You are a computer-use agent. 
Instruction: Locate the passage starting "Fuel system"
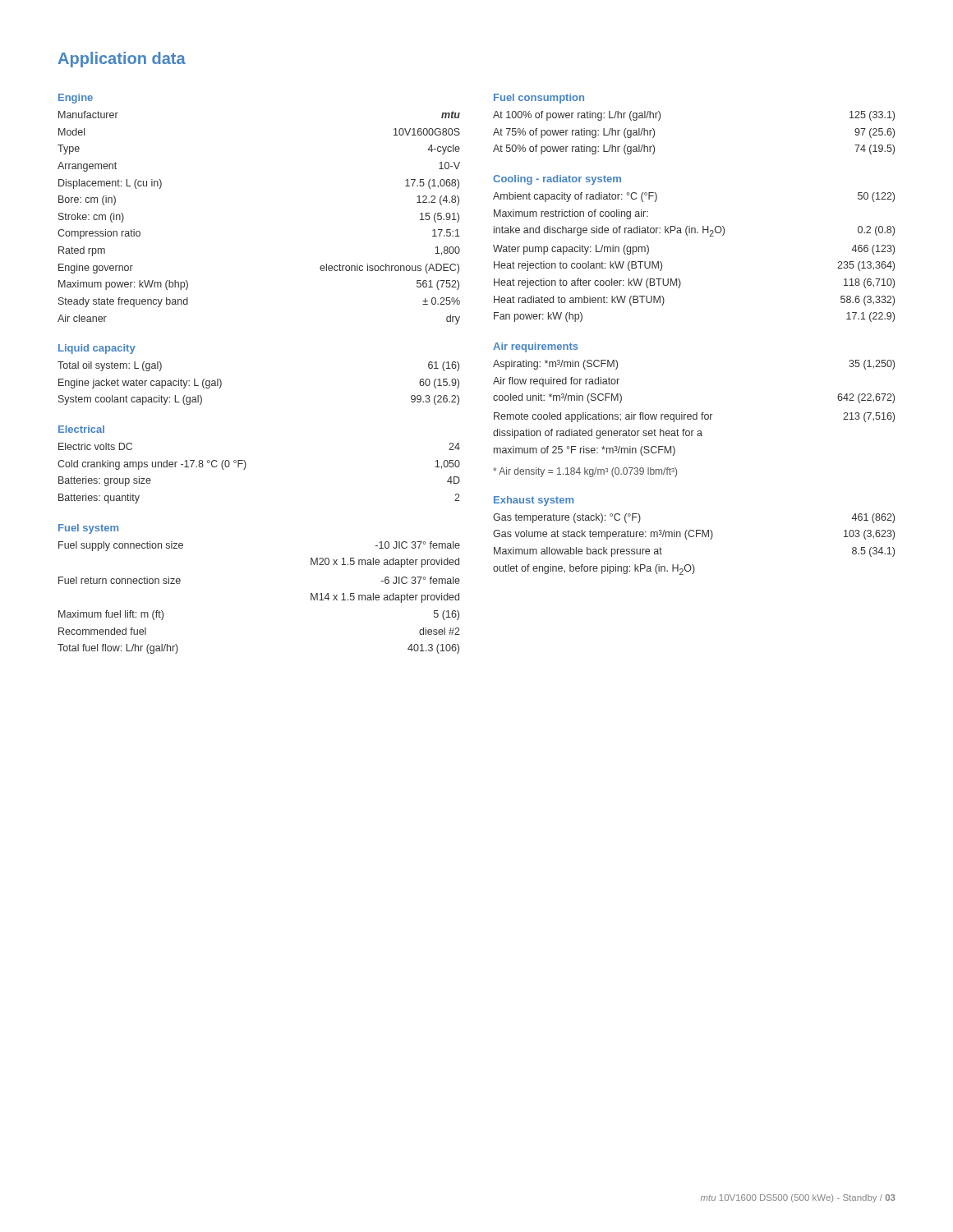(x=88, y=527)
